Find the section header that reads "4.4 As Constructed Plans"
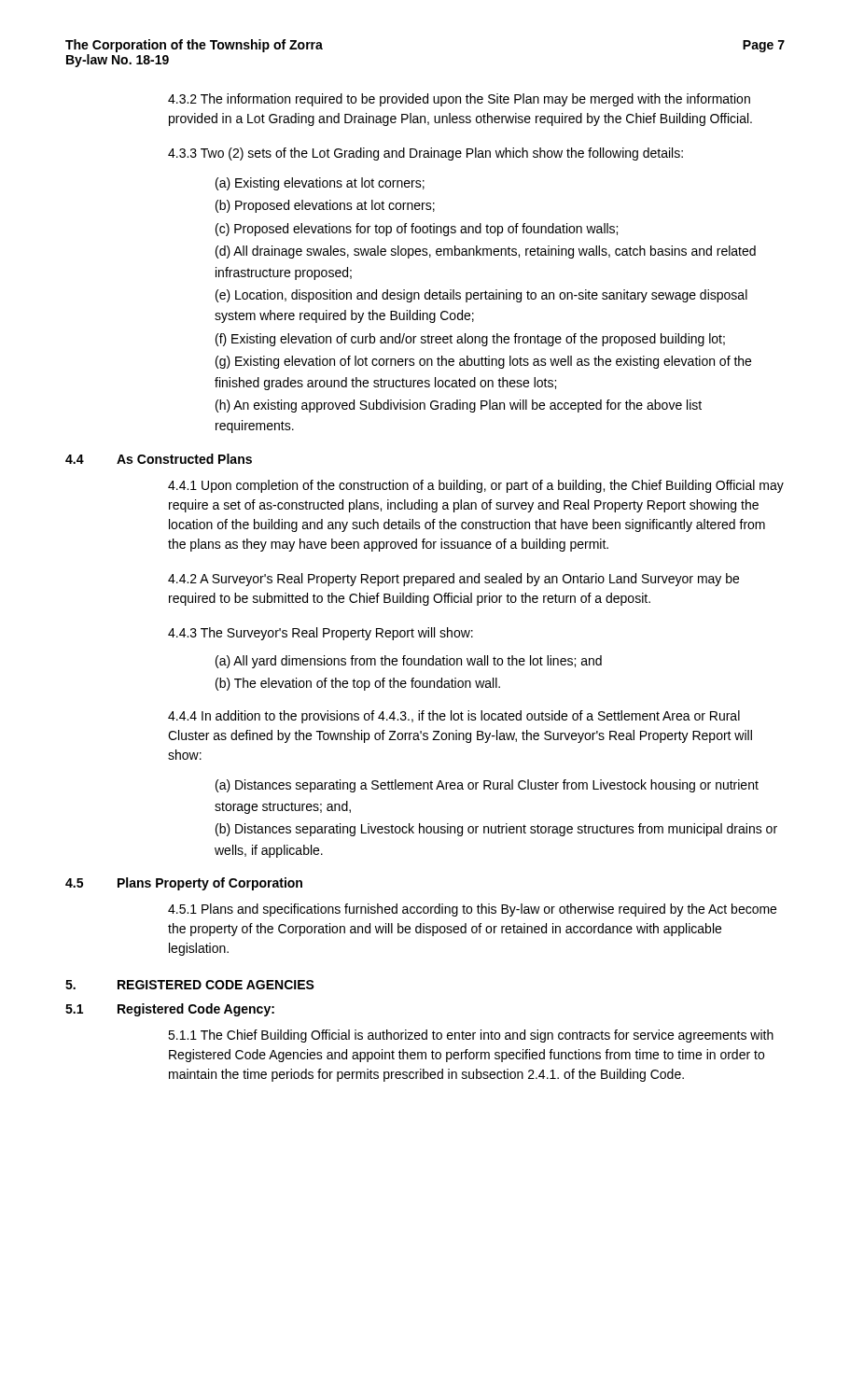 [x=159, y=459]
